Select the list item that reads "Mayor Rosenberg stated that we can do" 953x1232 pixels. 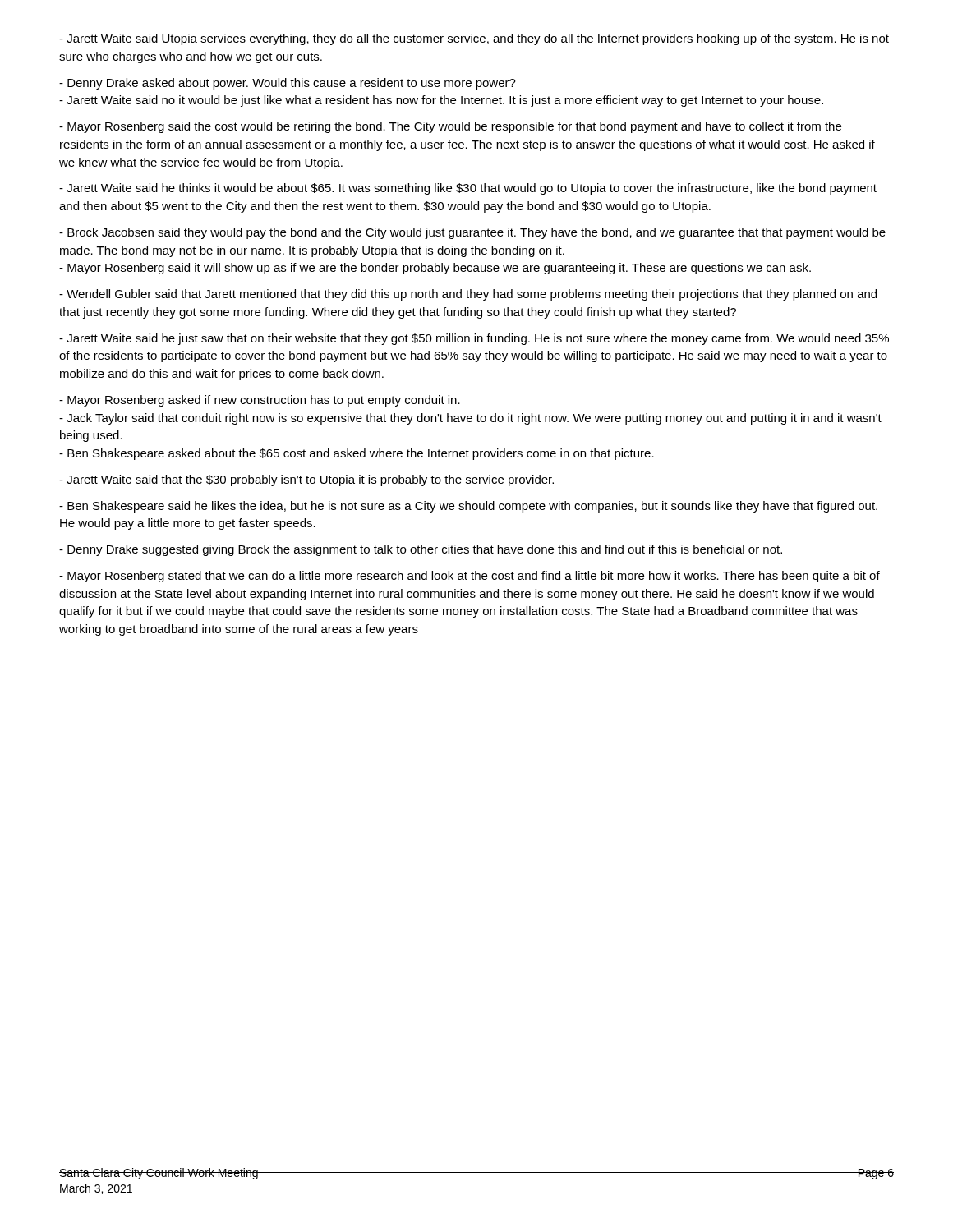[x=469, y=602]
